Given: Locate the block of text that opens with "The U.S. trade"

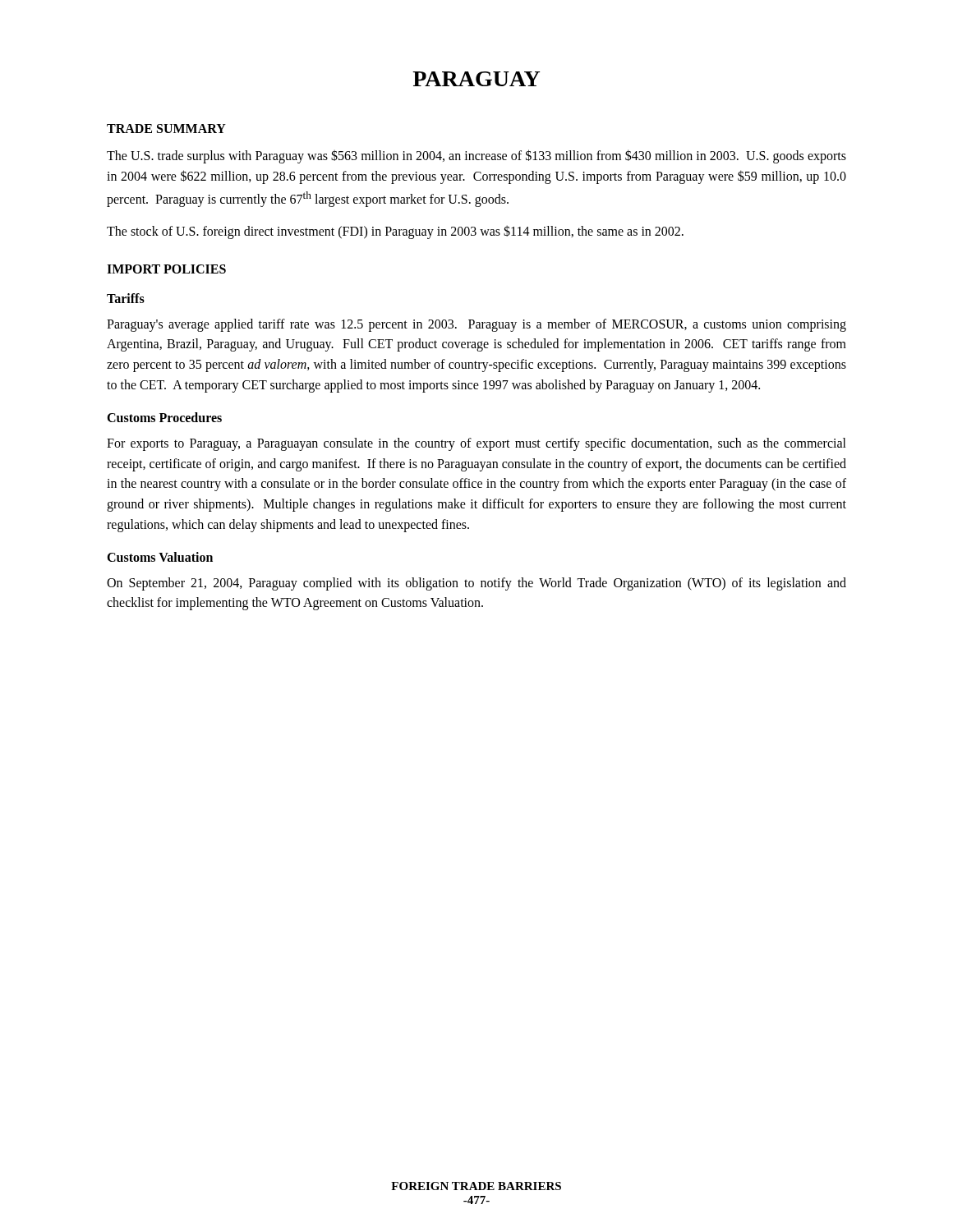Looking at the screenshot, I should click(x=476, y=177).
